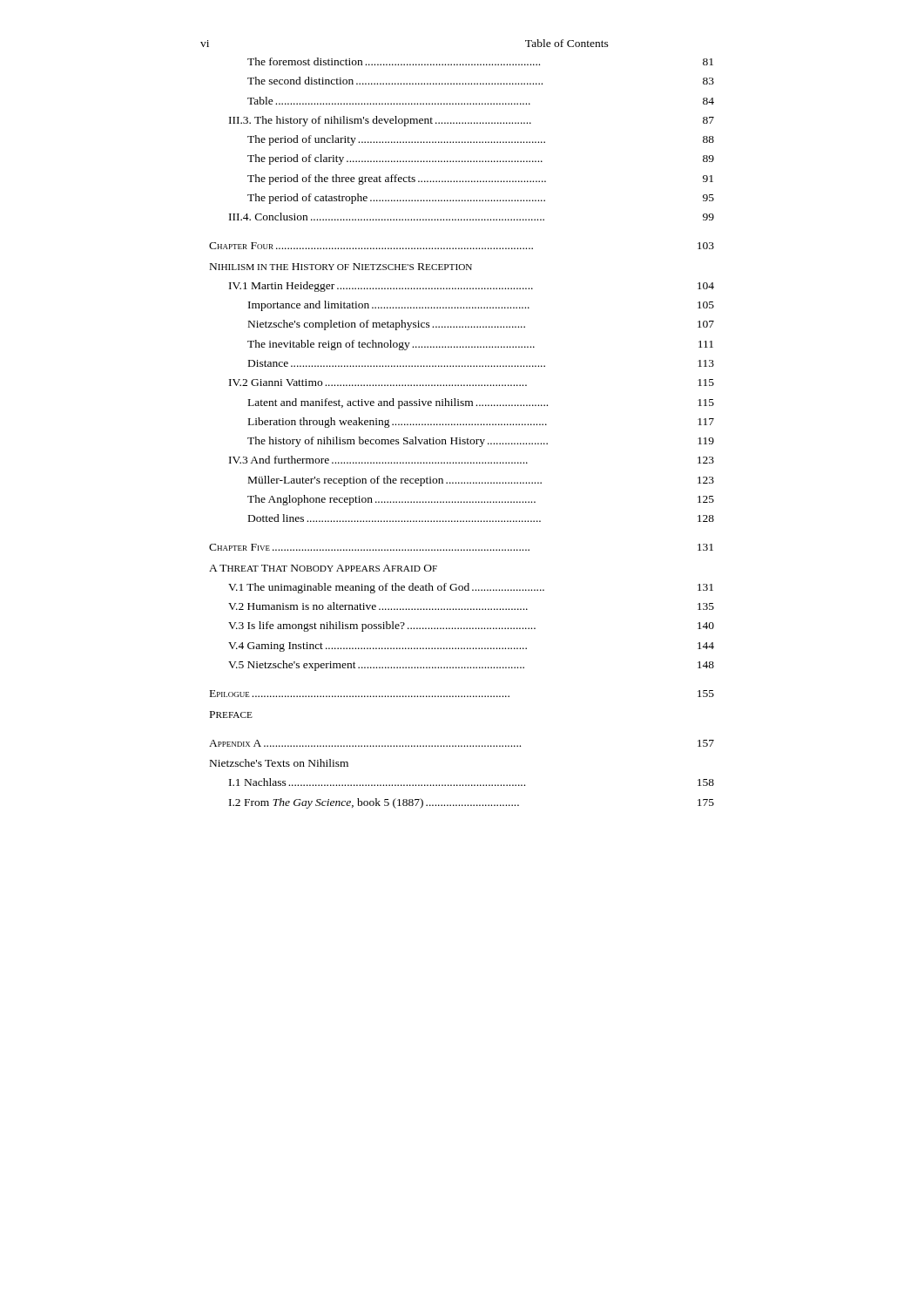The image size is (924, 1307).
Task: Click on the list item that reads "A THREAT THAT NOBODY APPEARS AFRAID OF"
Action: (323, 568)
